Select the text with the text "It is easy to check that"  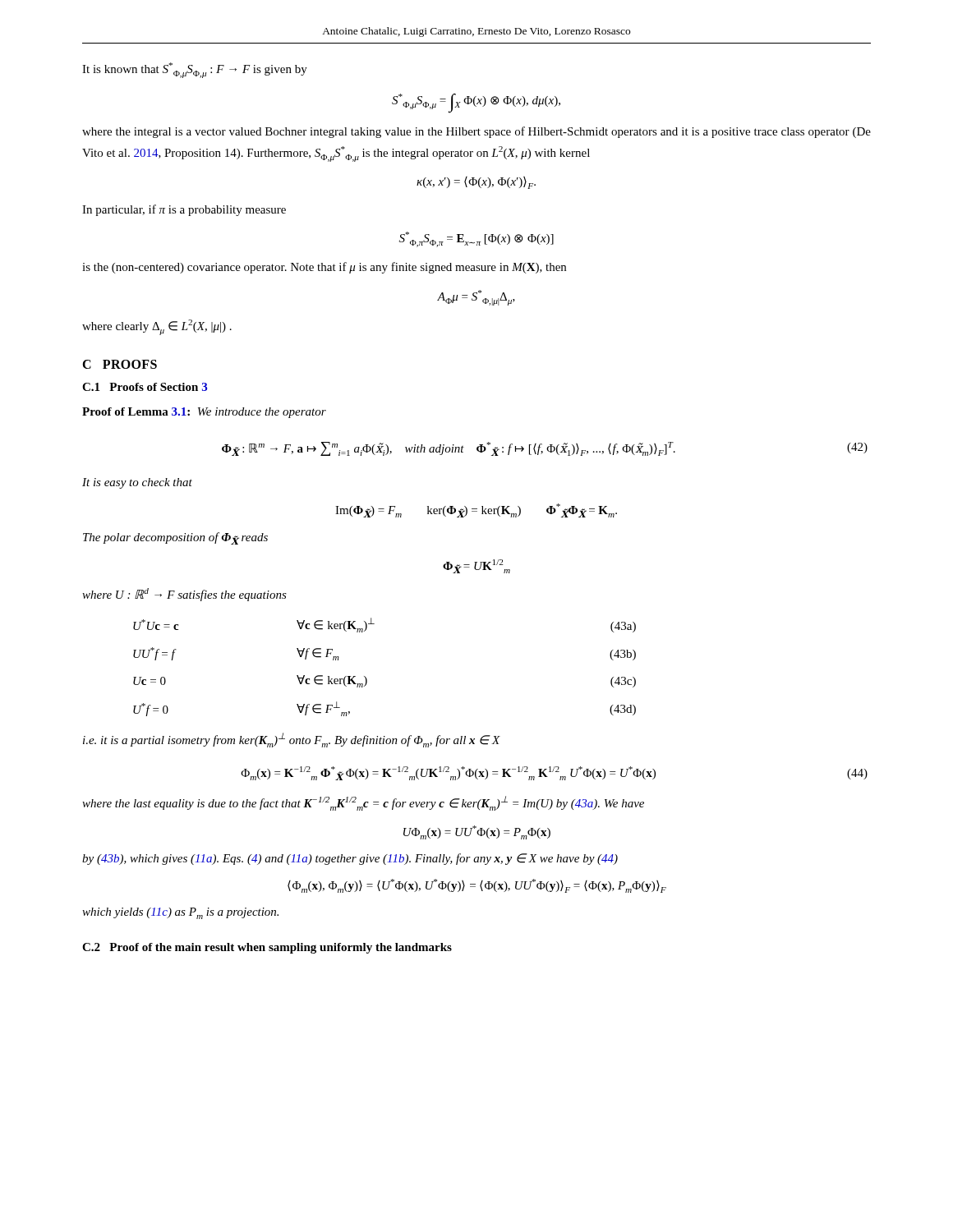137,482
